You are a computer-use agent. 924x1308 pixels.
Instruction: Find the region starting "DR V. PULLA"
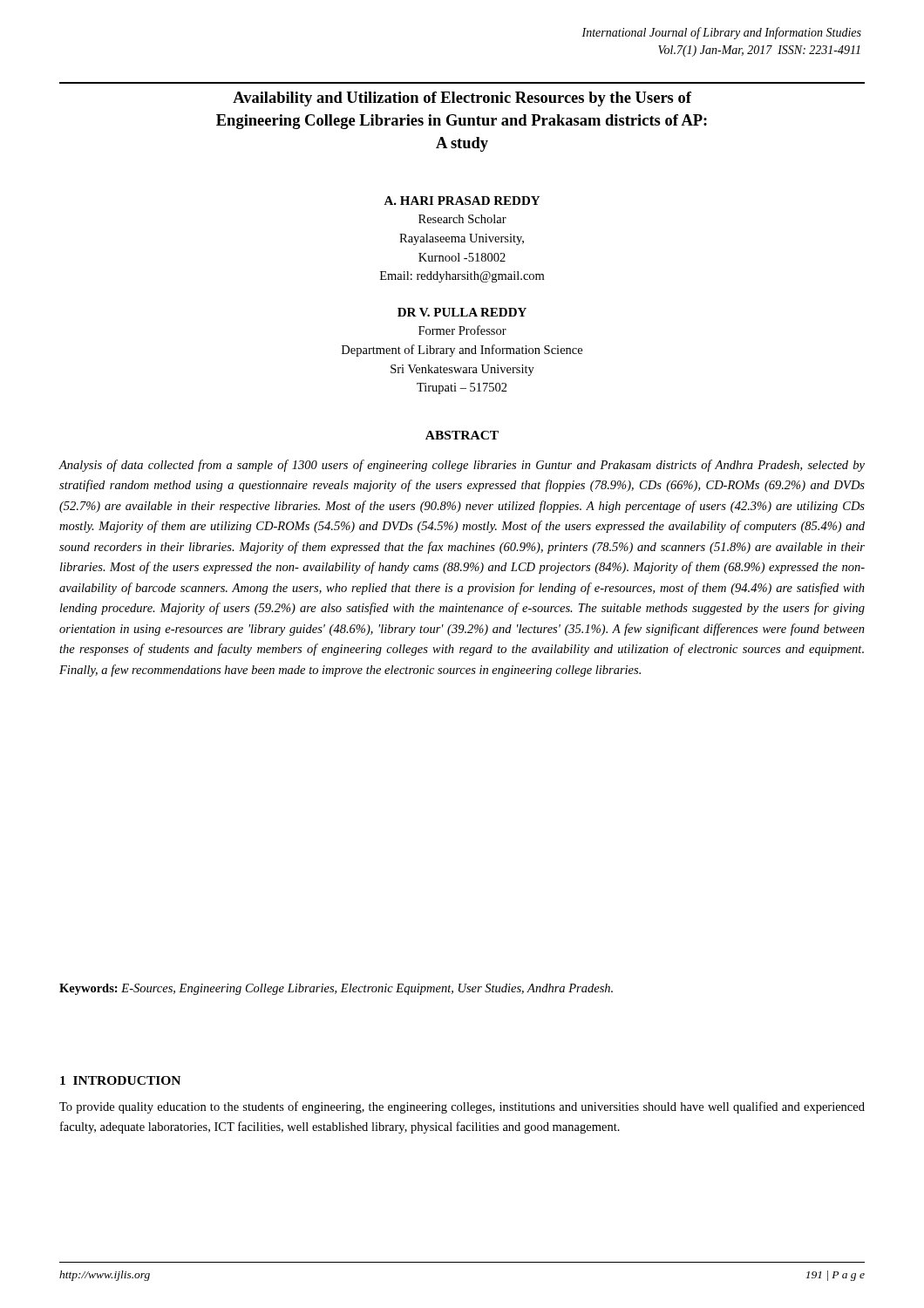462,351
